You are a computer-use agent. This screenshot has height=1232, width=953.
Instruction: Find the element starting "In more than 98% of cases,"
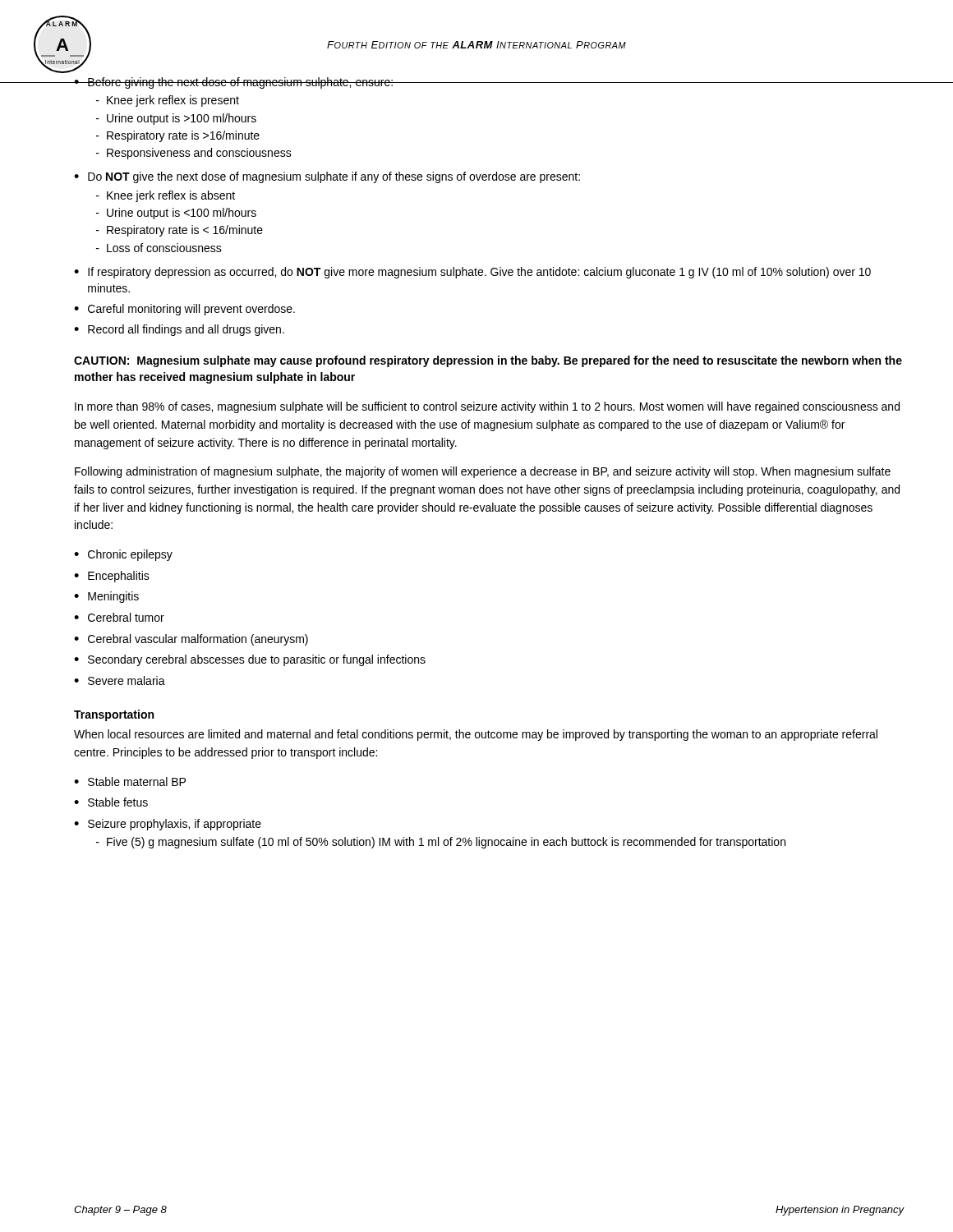tap(487, 425)
